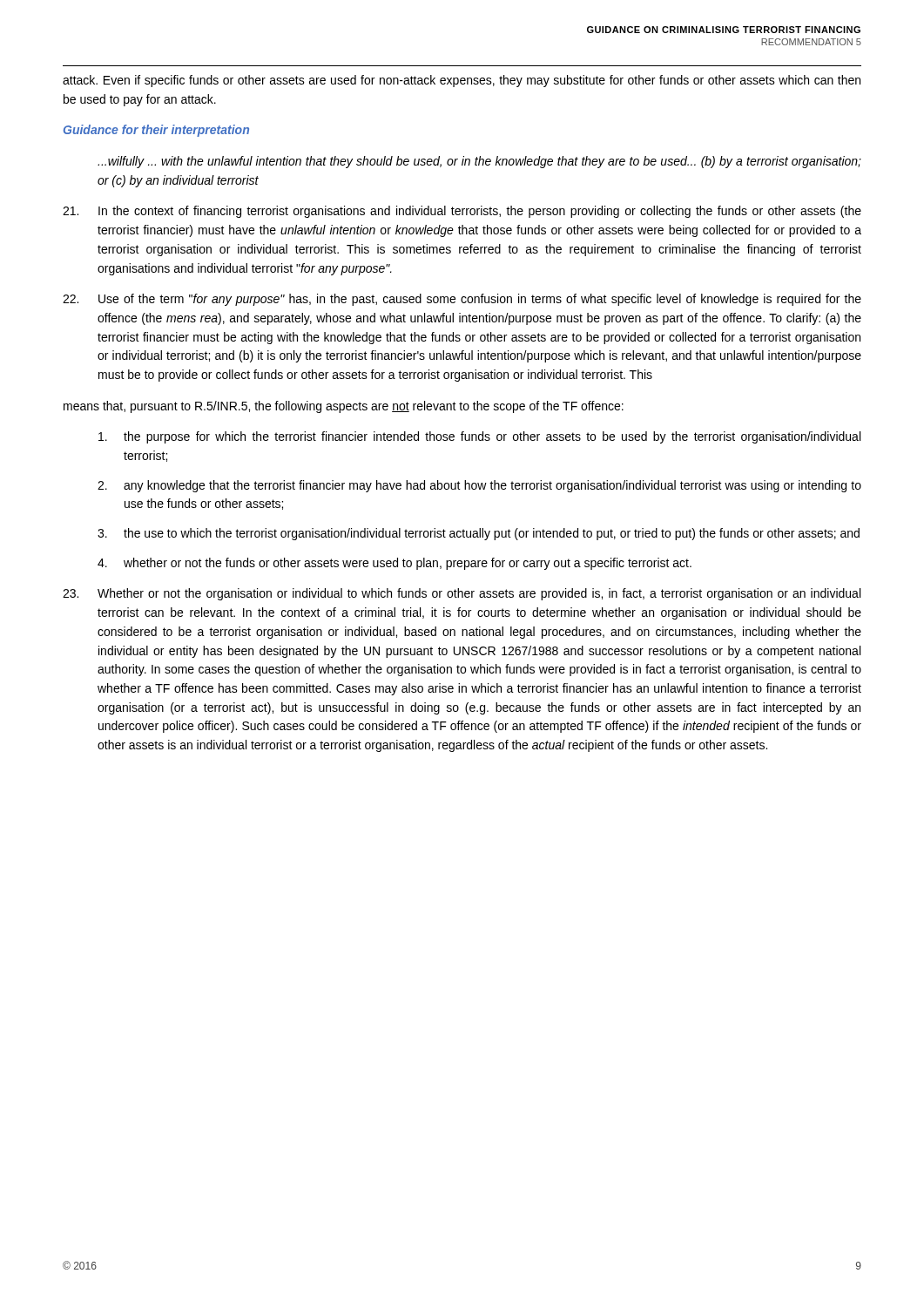924x1307 pixels.
Task: Click on the text block containing "...wilfully ... with the unlawful intention that they"
Action: (x=479, y=171)
